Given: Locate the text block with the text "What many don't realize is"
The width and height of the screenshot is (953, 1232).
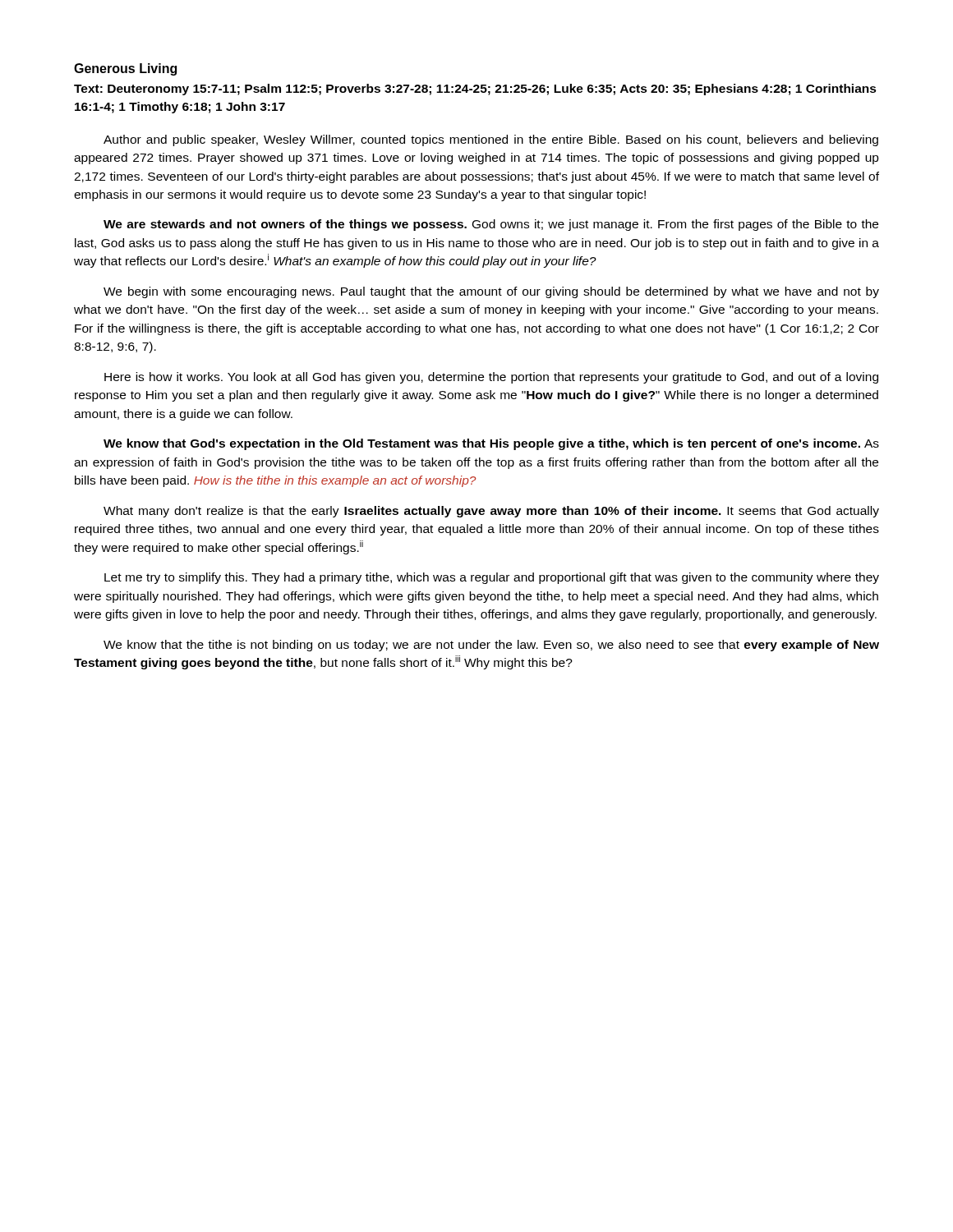Looking at the screenshot, I should 476,529.
